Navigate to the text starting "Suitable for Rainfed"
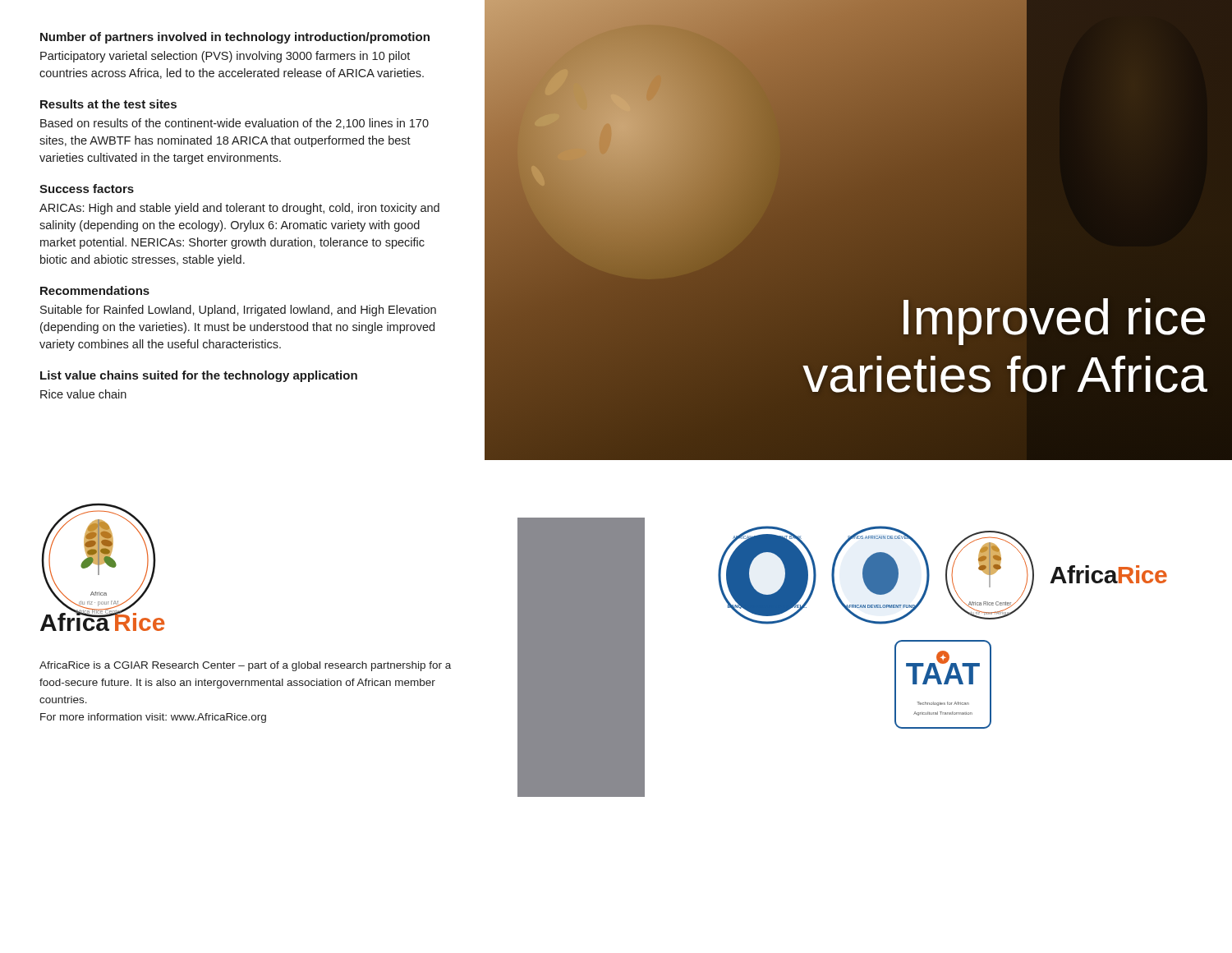This screenshot has height=953, width=1232. coord(238,327)
